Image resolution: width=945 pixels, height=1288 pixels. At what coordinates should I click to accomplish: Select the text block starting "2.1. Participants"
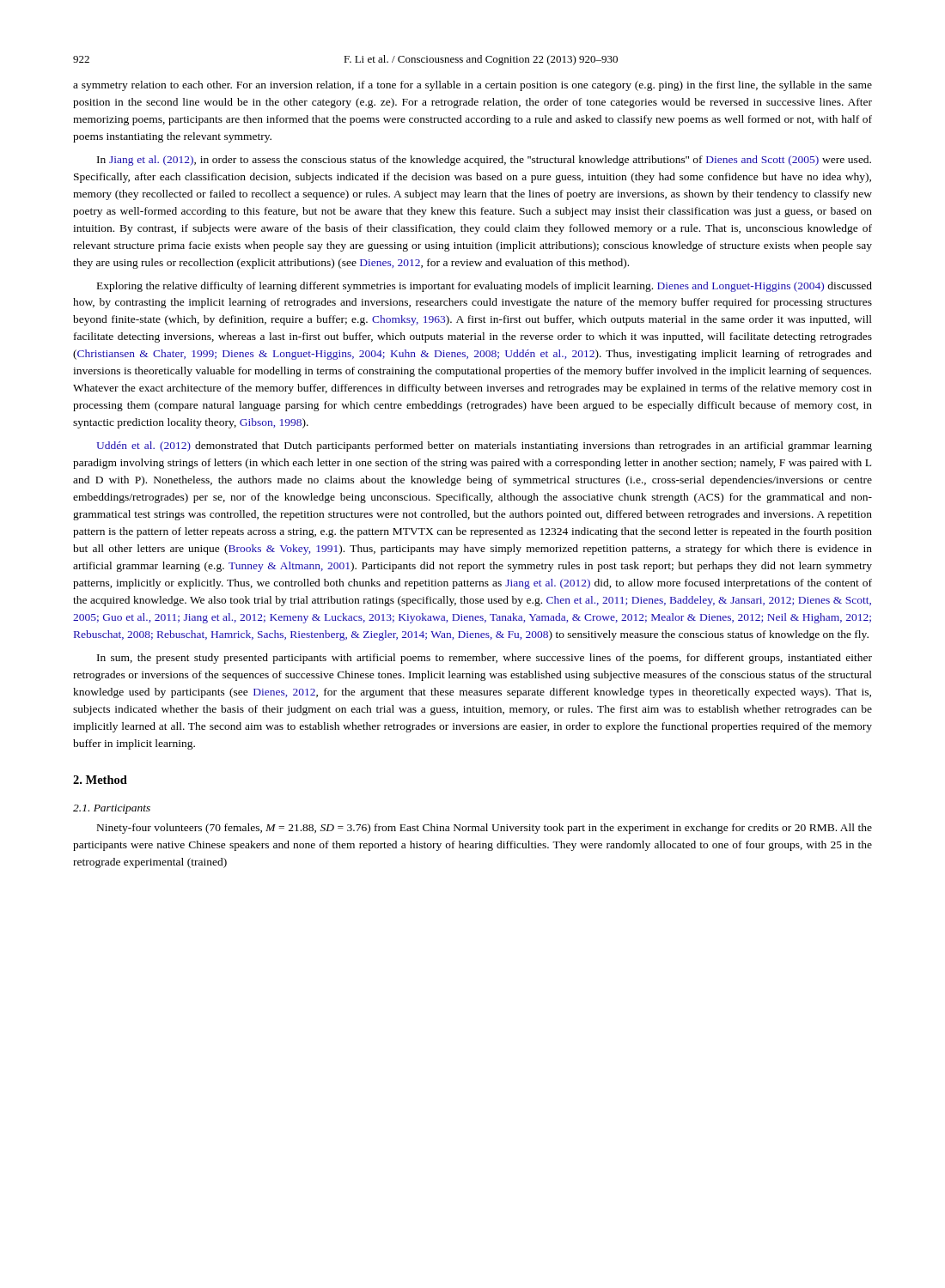click(112, 807)
